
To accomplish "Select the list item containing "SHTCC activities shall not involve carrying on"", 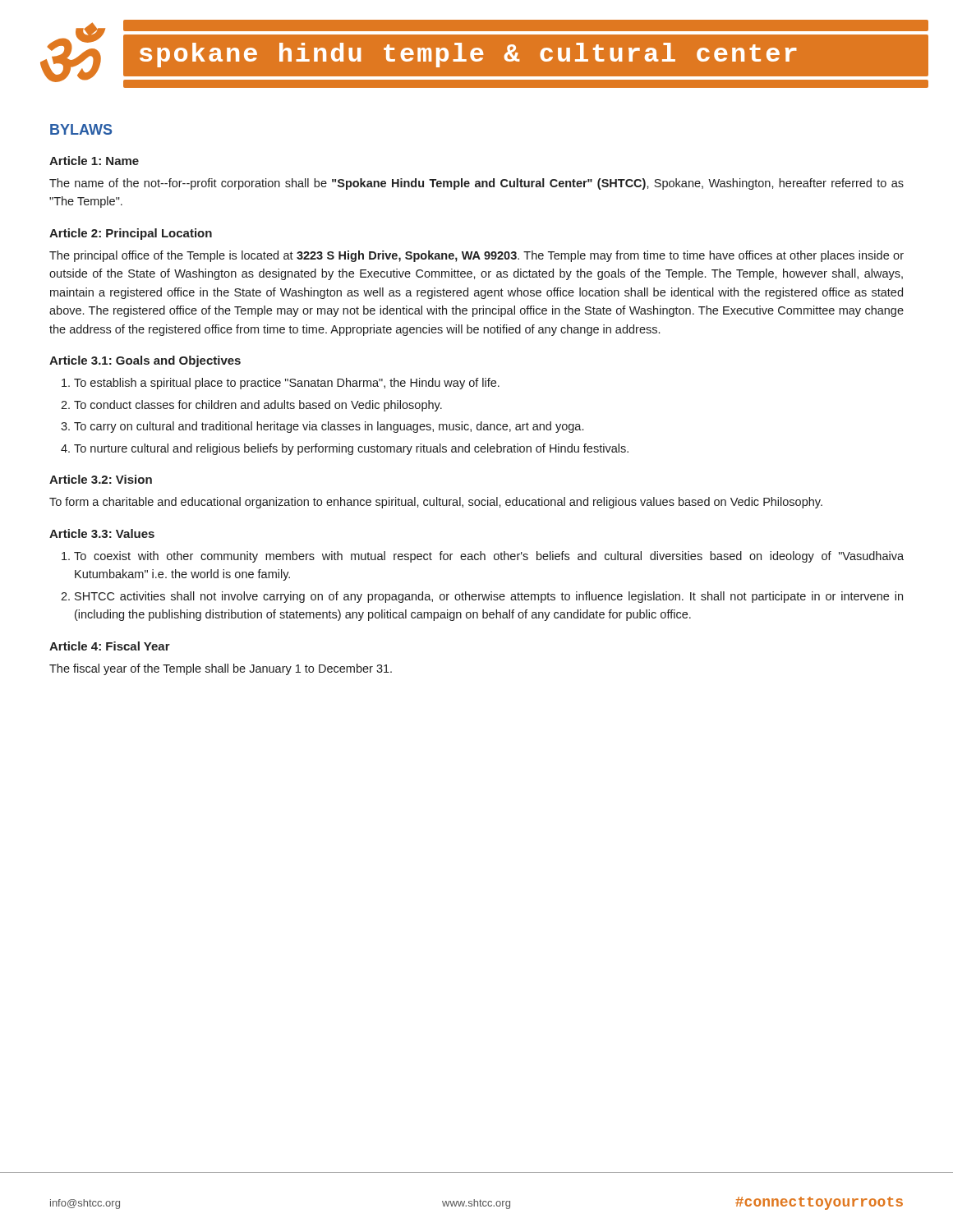I will coord(489,605).
